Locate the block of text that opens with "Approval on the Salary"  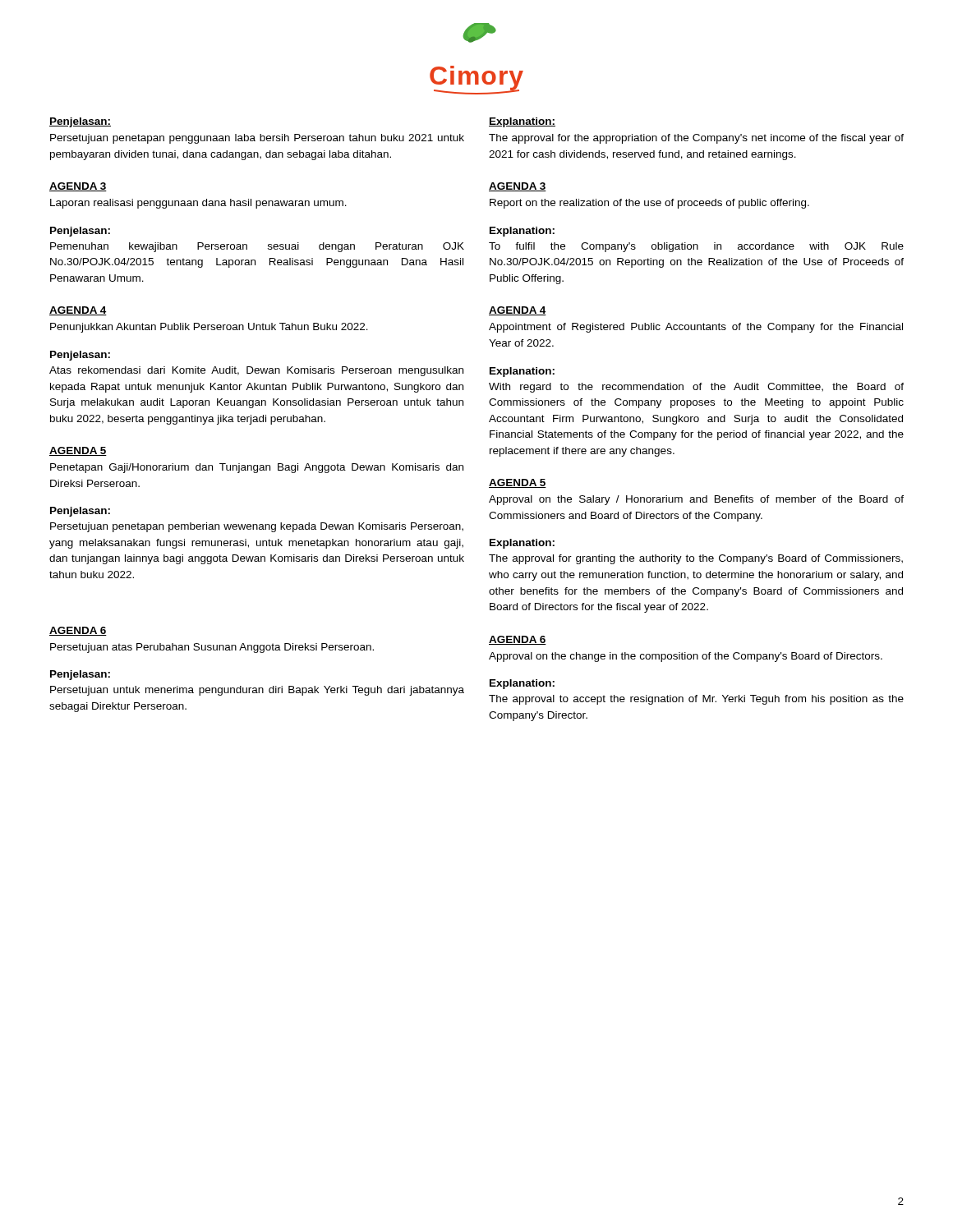696,507
